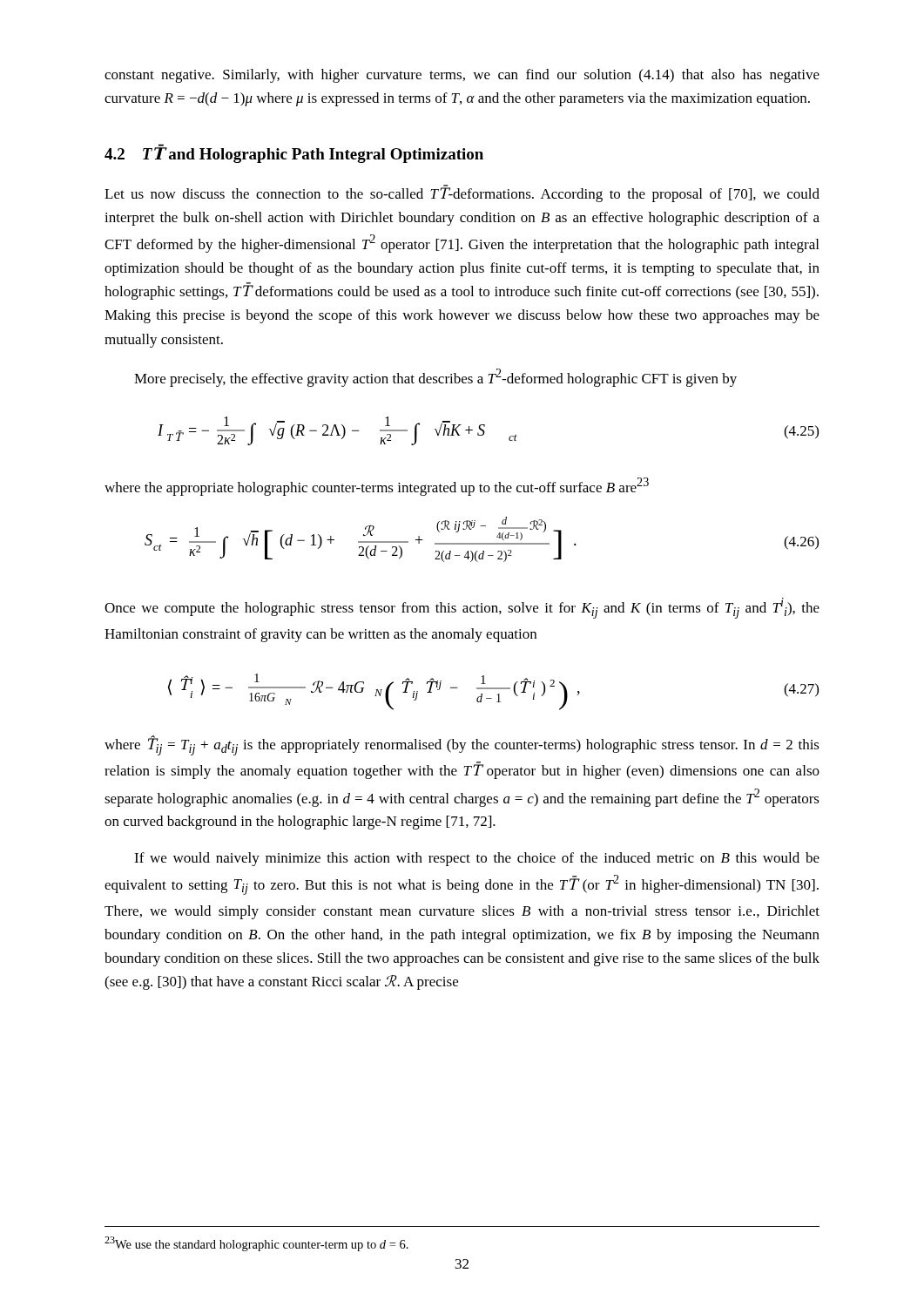This screenshot has width=924, height=1307.
Task: Select the formula that reads "S ct = 1 κ2 ∫ √h"
Action: (482, 542)
